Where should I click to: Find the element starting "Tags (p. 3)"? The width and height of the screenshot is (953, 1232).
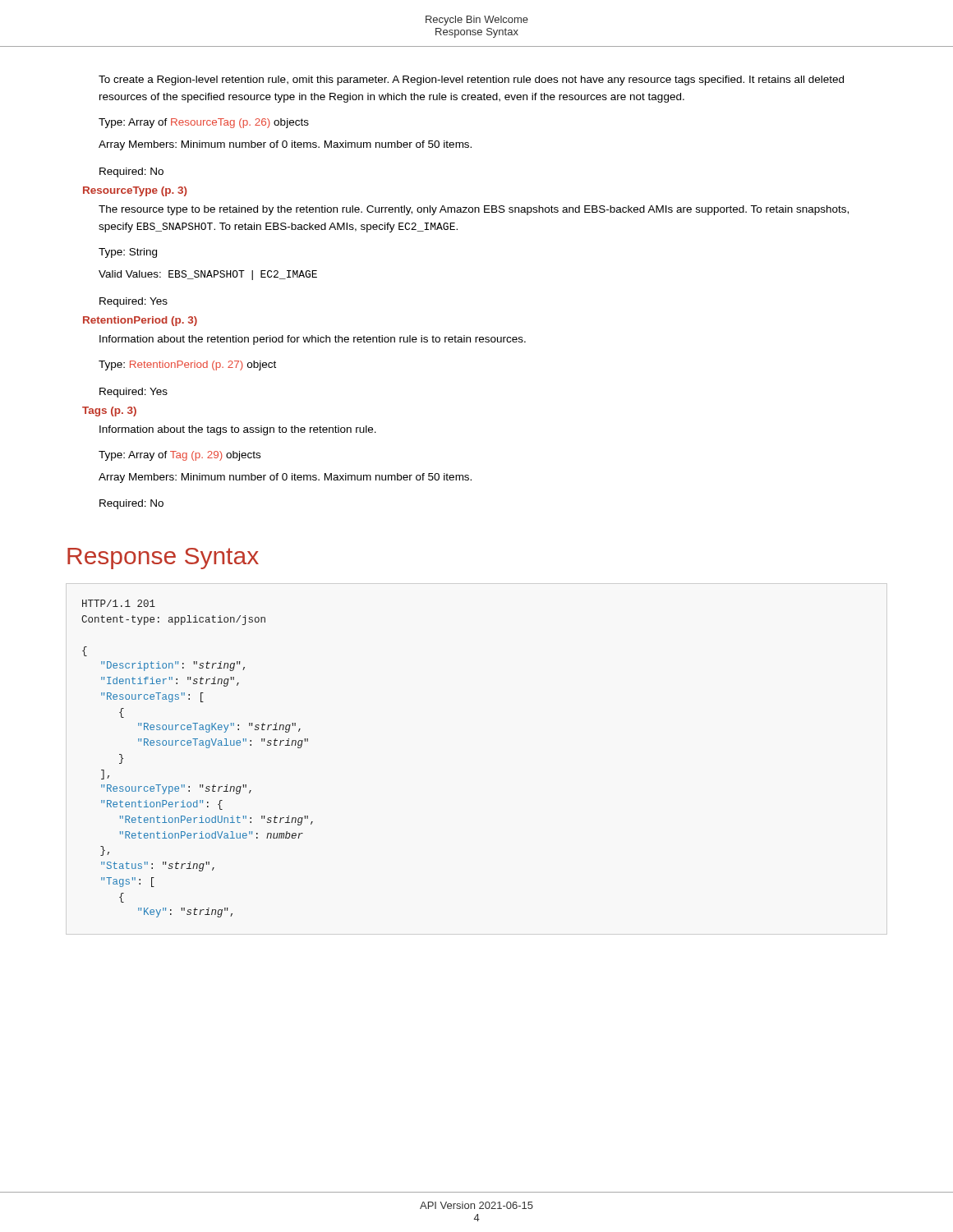[x=109, y=410]
